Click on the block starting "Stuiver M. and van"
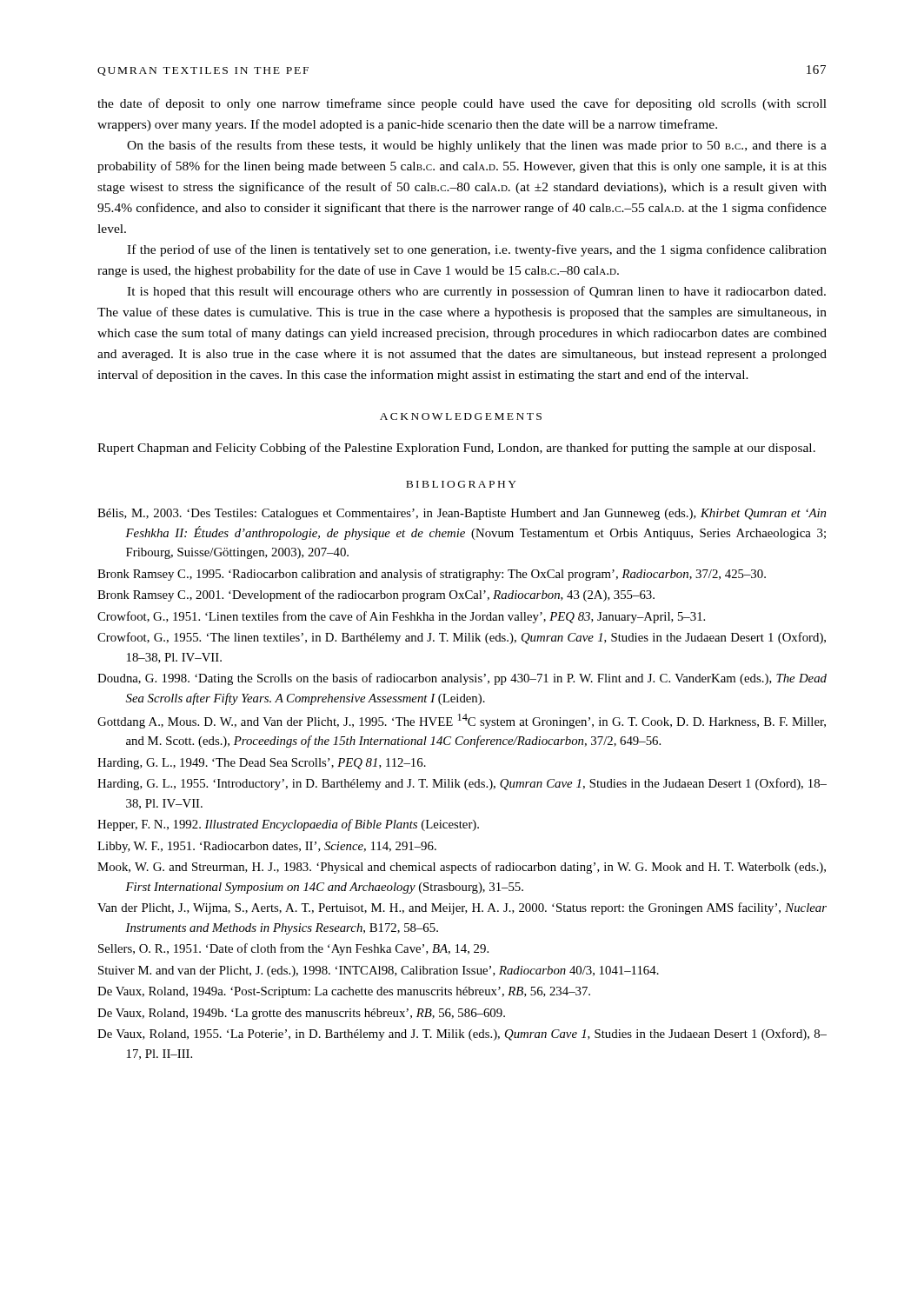 (x=378, y=970)
